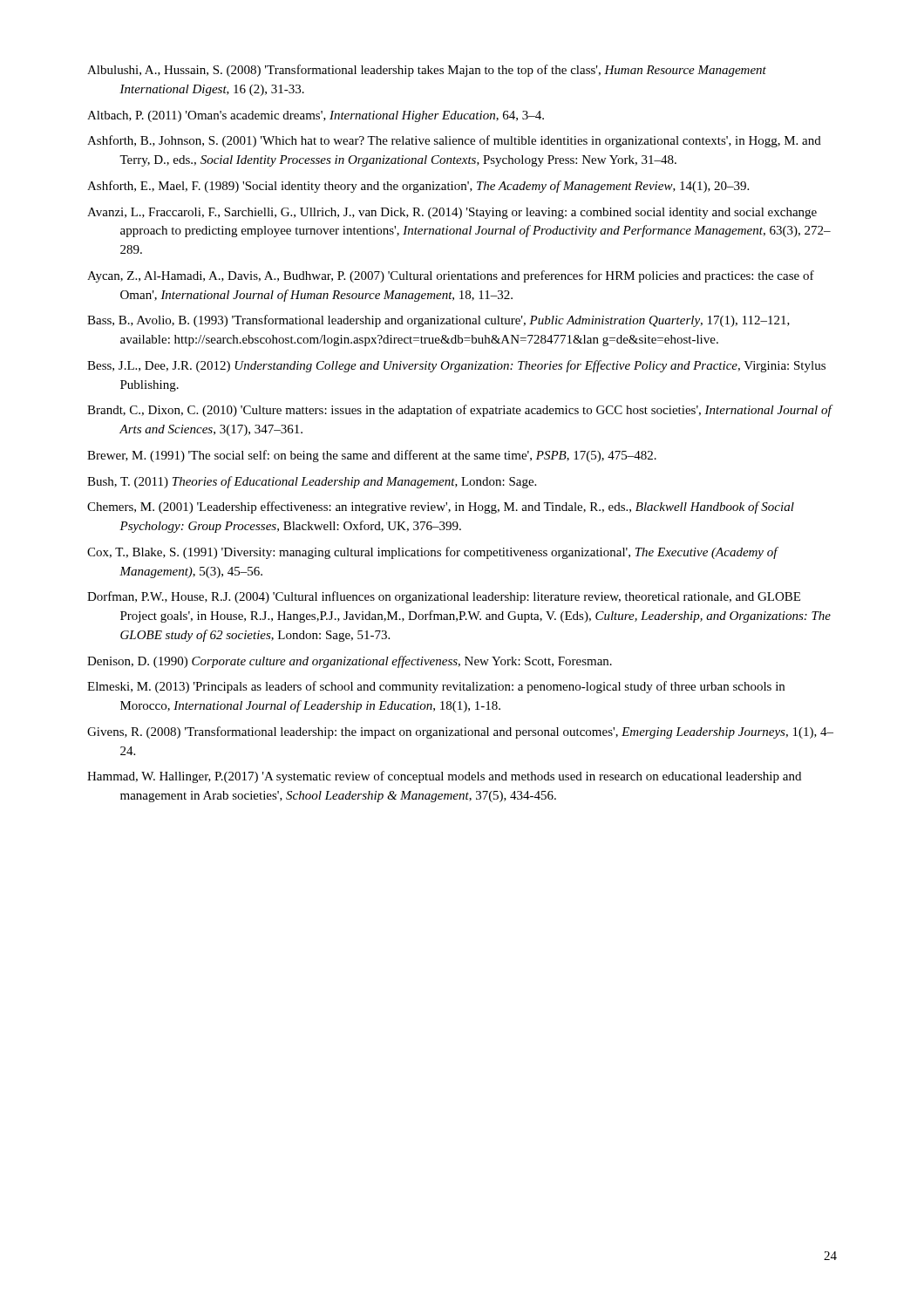The height and width of the screenshot is (1308, 924).
Task: Click the passage that begins "Chemers, M. (2001)"
Action: click(x=441, y=516)
